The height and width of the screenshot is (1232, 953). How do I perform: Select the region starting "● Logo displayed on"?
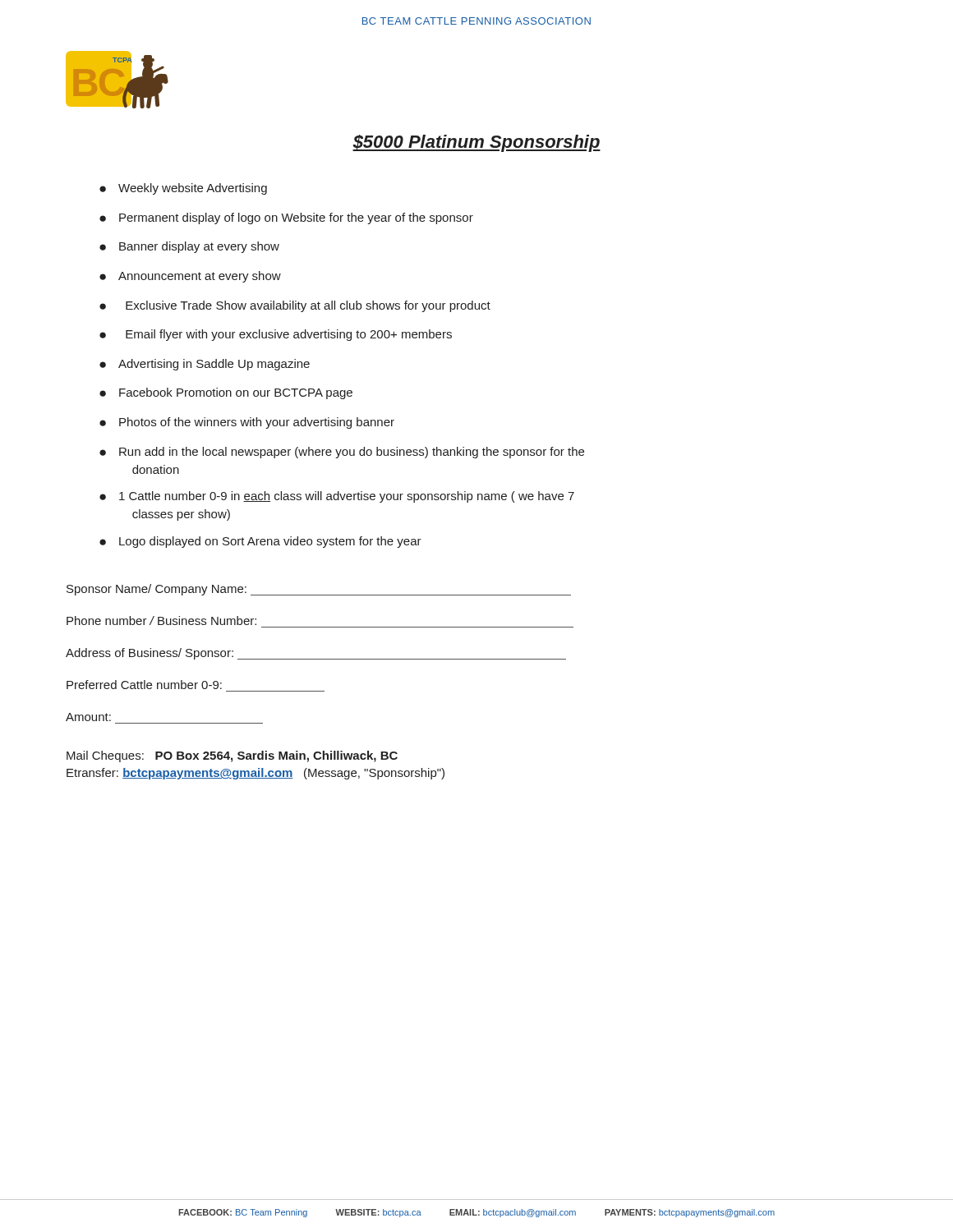click(260, 542)
